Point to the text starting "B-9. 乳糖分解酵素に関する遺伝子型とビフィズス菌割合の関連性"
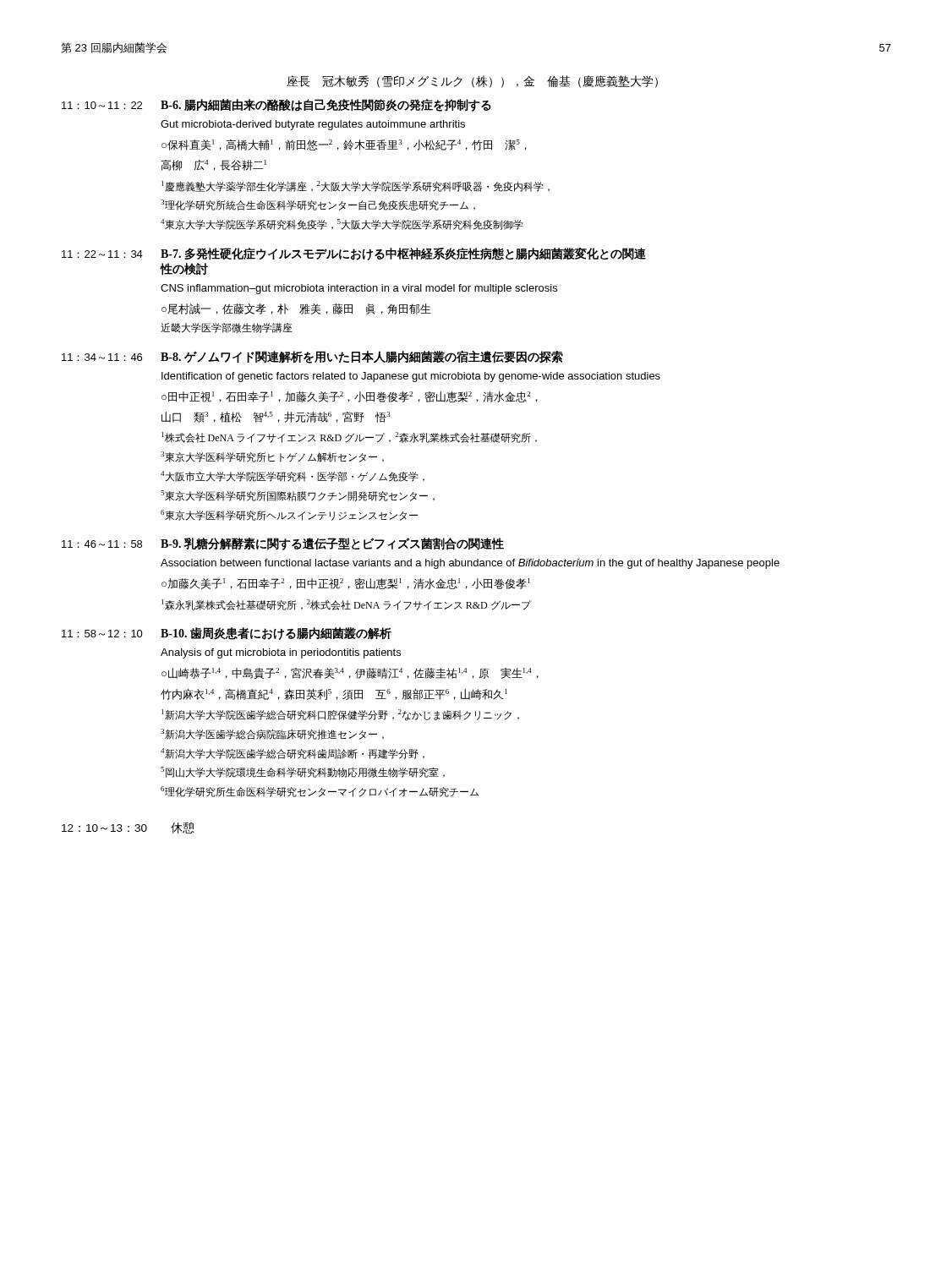 click(x=332, y=544)
